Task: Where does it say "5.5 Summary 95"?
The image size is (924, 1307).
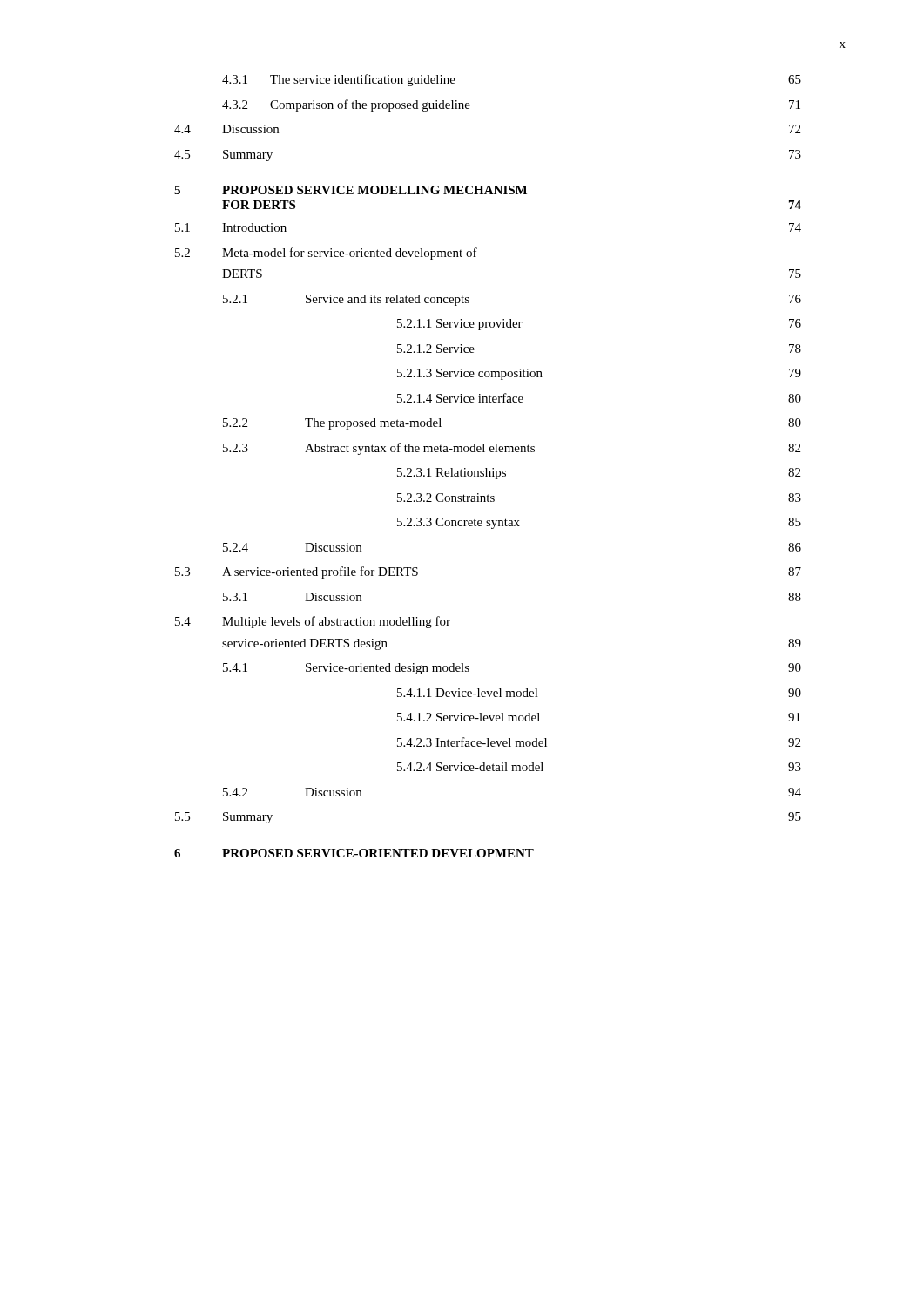Action: coord(237,818)
